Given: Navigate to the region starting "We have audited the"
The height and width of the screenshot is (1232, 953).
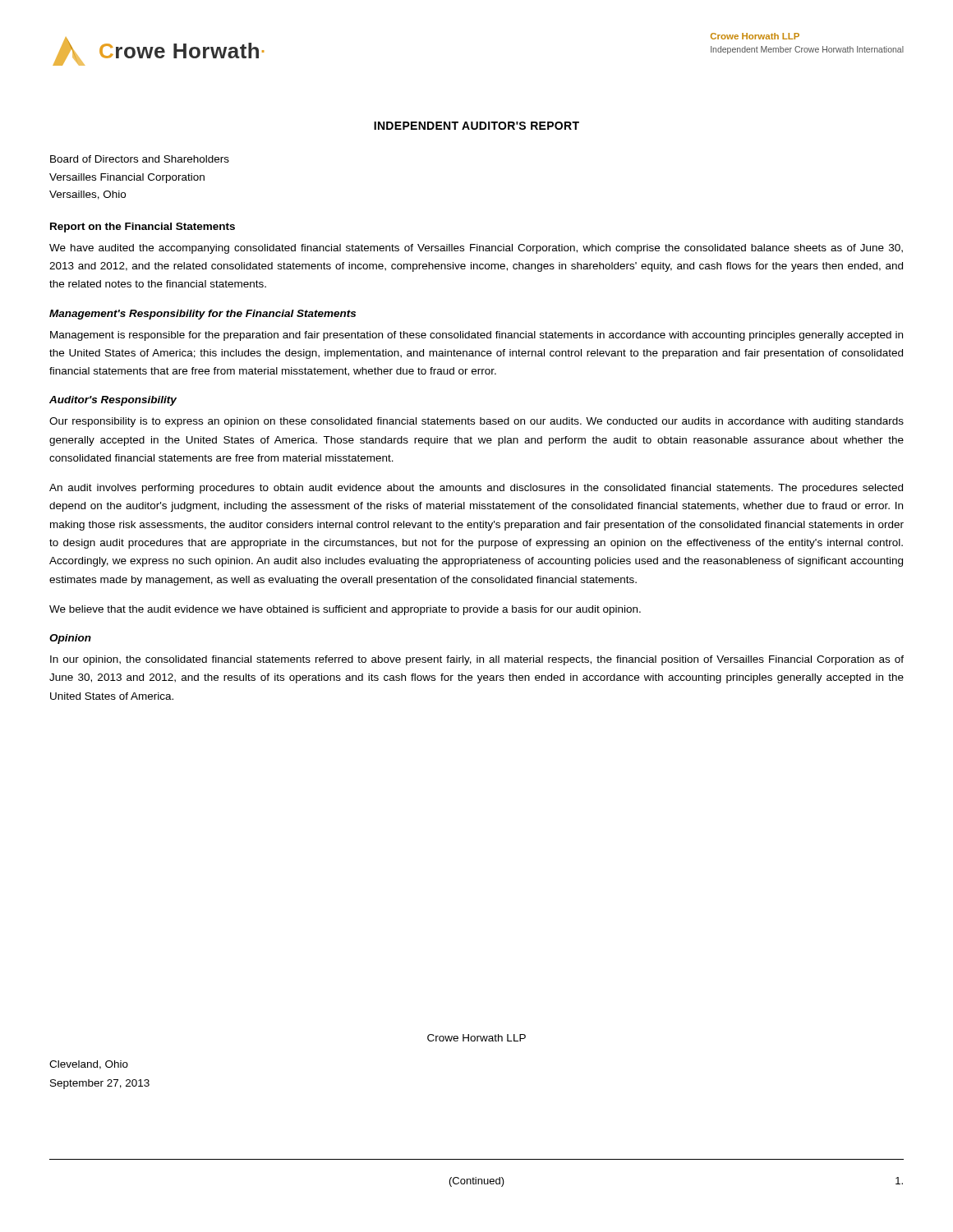Looking at the screenshot, I should pyautogui.click(x=476, y=266).
